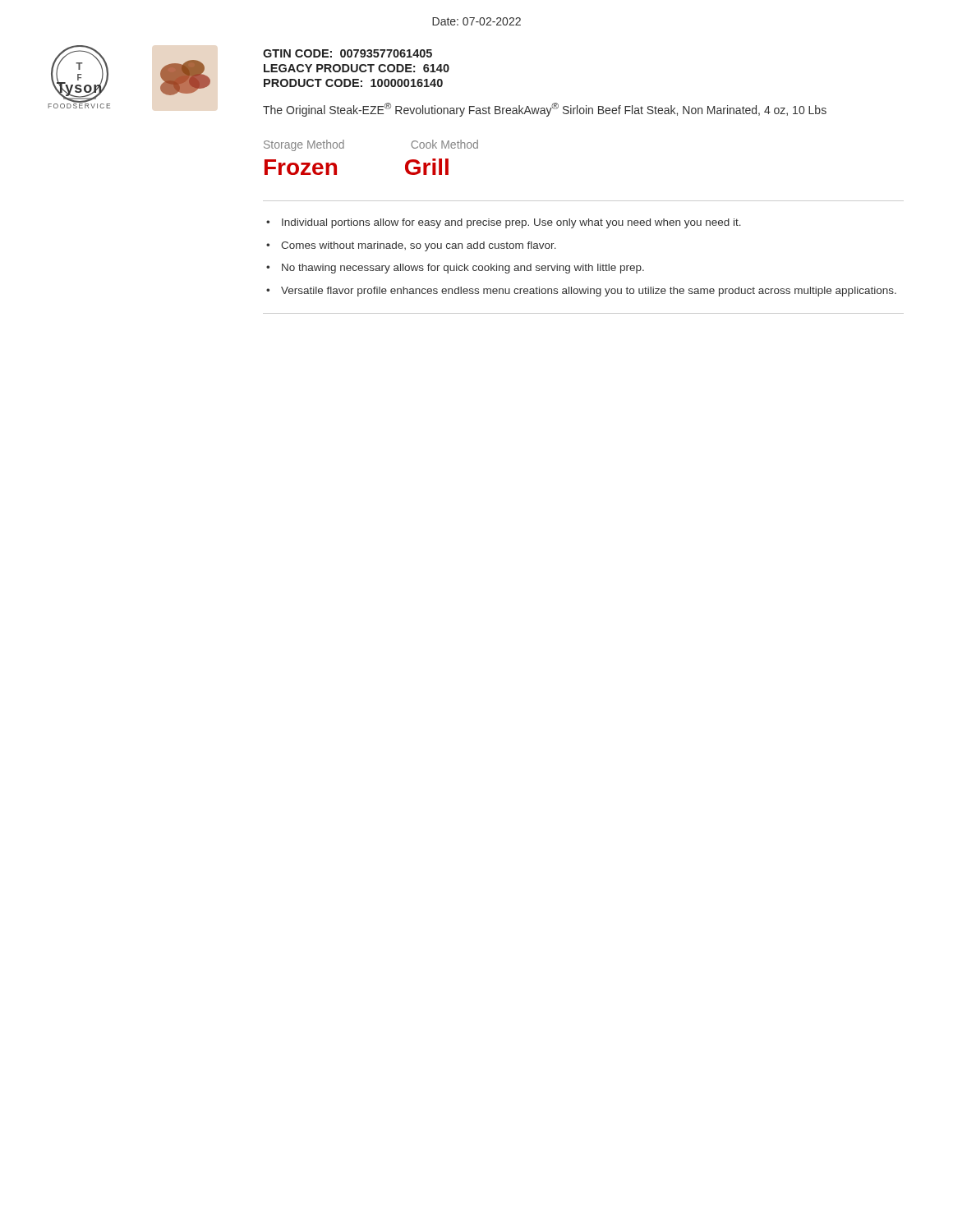The image size is (953, 1232).
Task: Locate the logo
Action: (111, 82)
